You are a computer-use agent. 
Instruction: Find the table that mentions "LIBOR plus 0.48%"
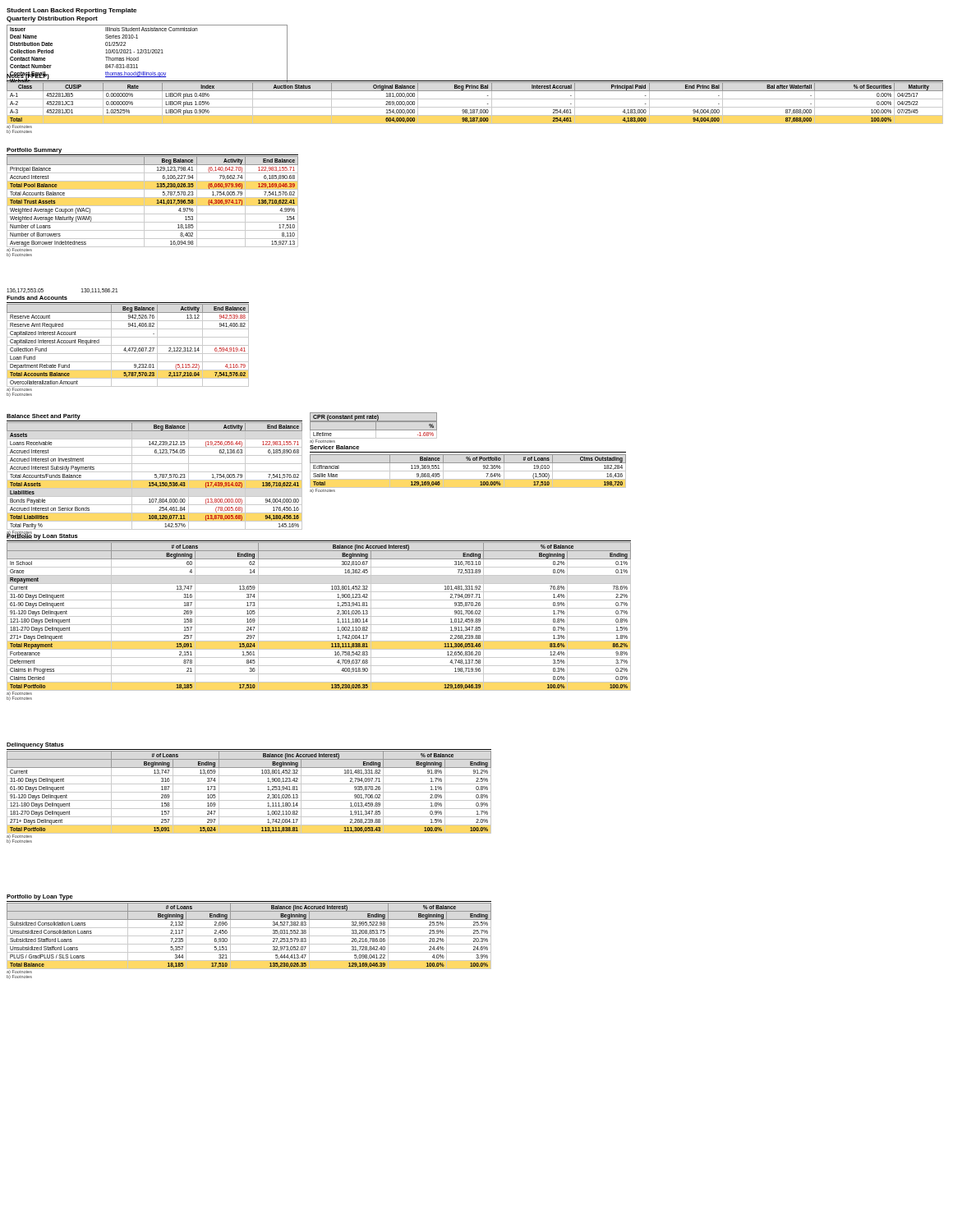pyautogui.click(x=475, y=108)
